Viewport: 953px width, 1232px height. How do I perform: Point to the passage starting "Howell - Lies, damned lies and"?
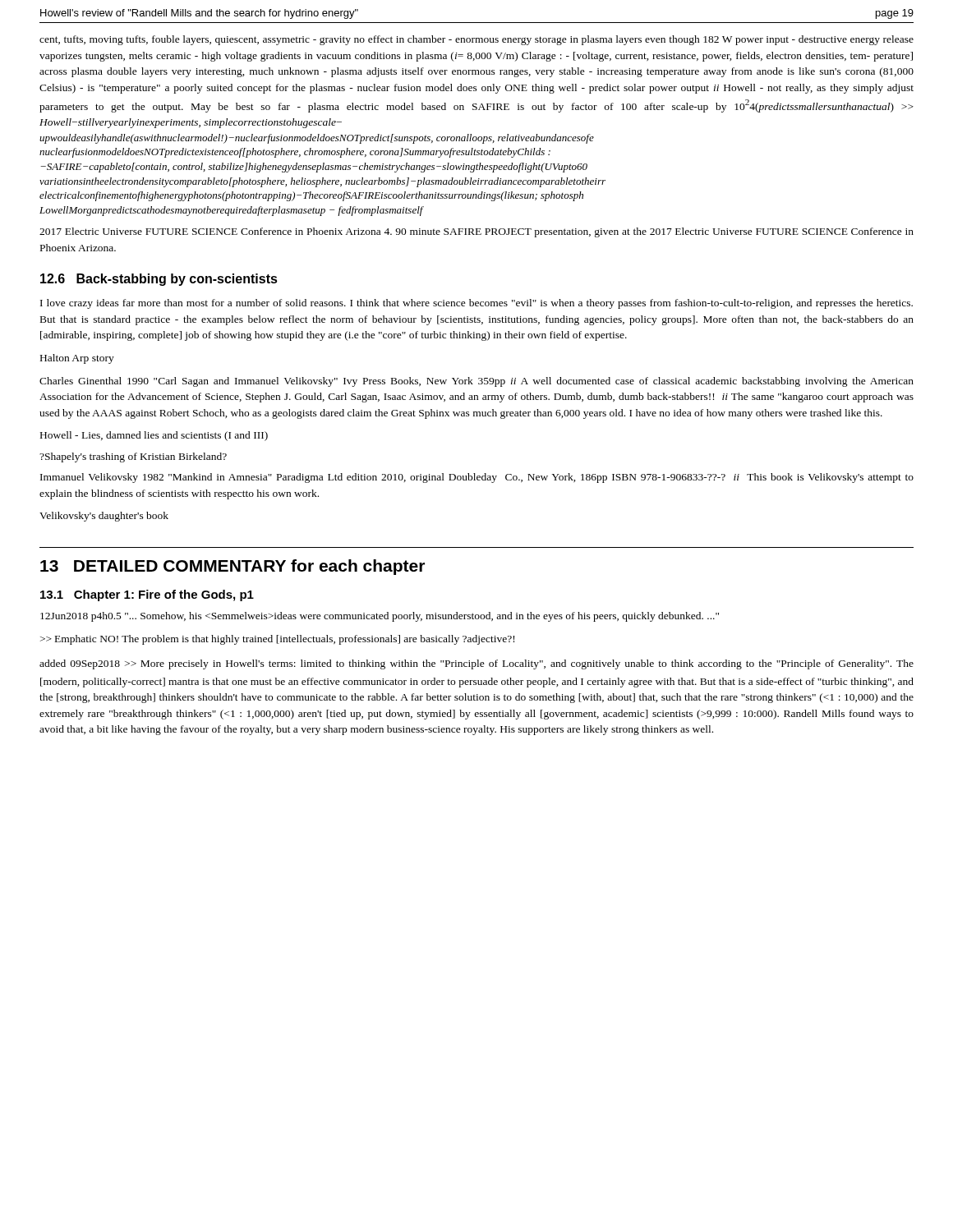coord(154,435)
